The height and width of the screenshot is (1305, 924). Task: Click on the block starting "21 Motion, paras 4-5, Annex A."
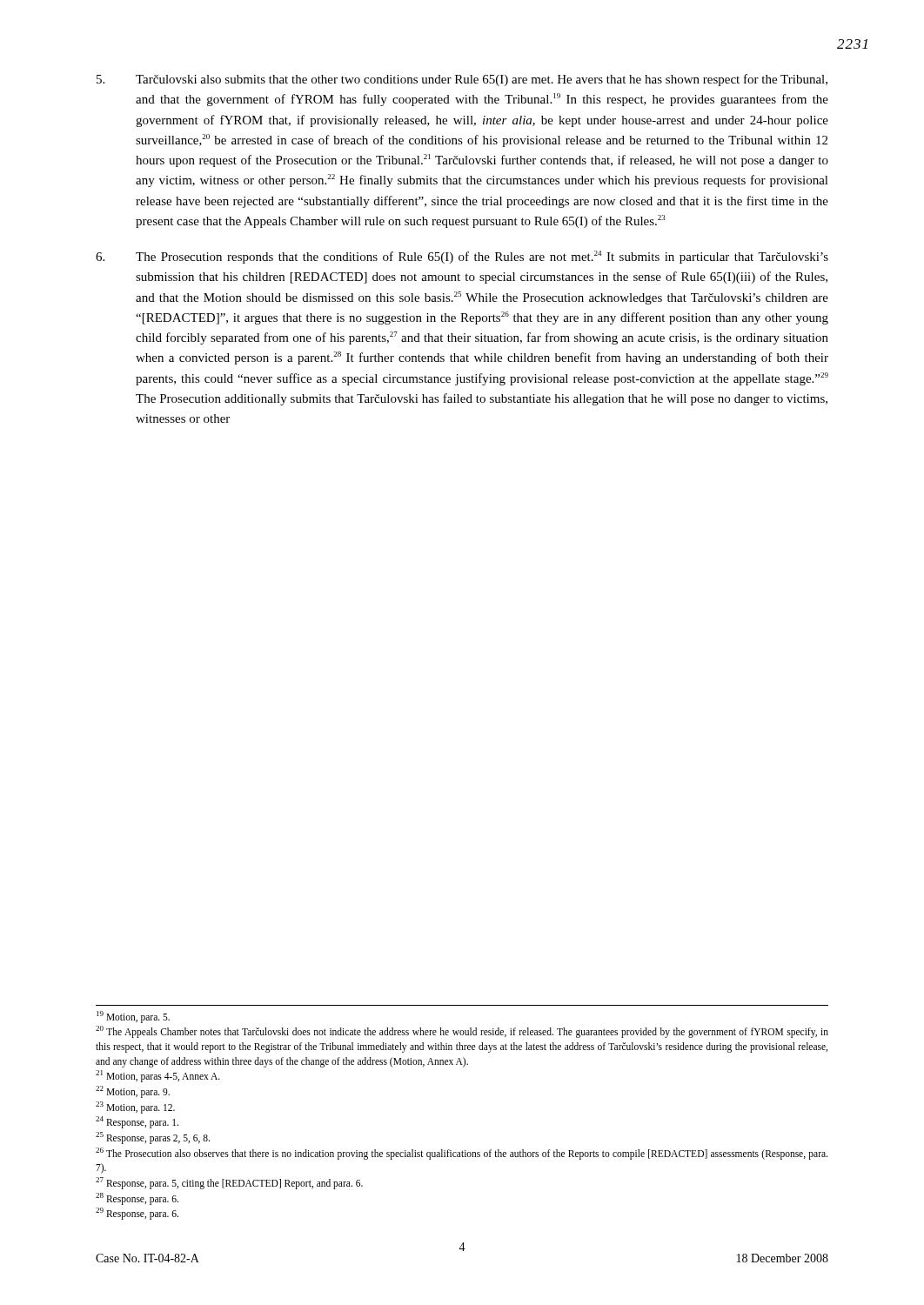pos(158,1076)
